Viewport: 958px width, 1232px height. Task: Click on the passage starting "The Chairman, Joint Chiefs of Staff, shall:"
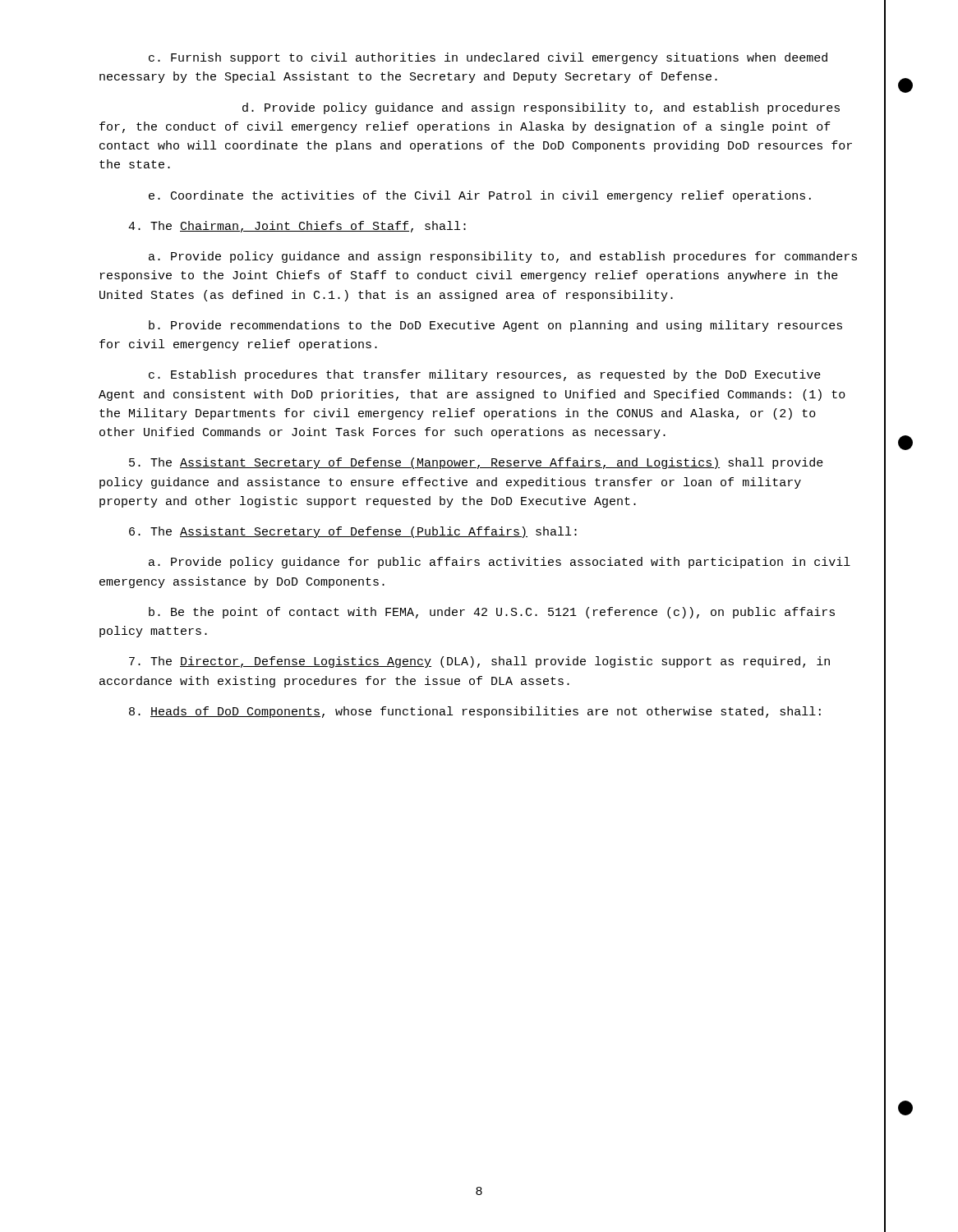pos(283,227)
